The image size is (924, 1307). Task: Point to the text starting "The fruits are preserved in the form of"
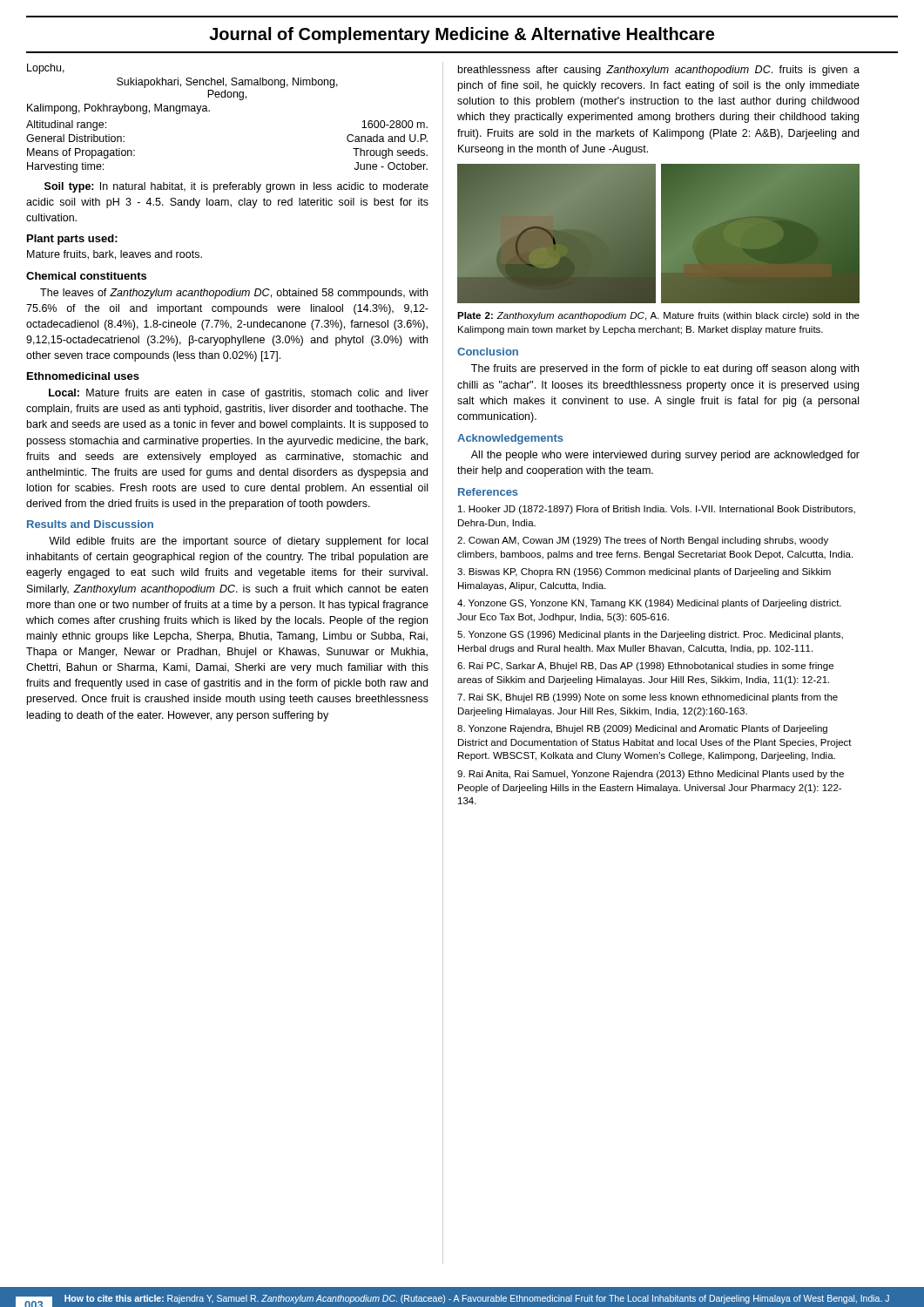tap(658, 393)
